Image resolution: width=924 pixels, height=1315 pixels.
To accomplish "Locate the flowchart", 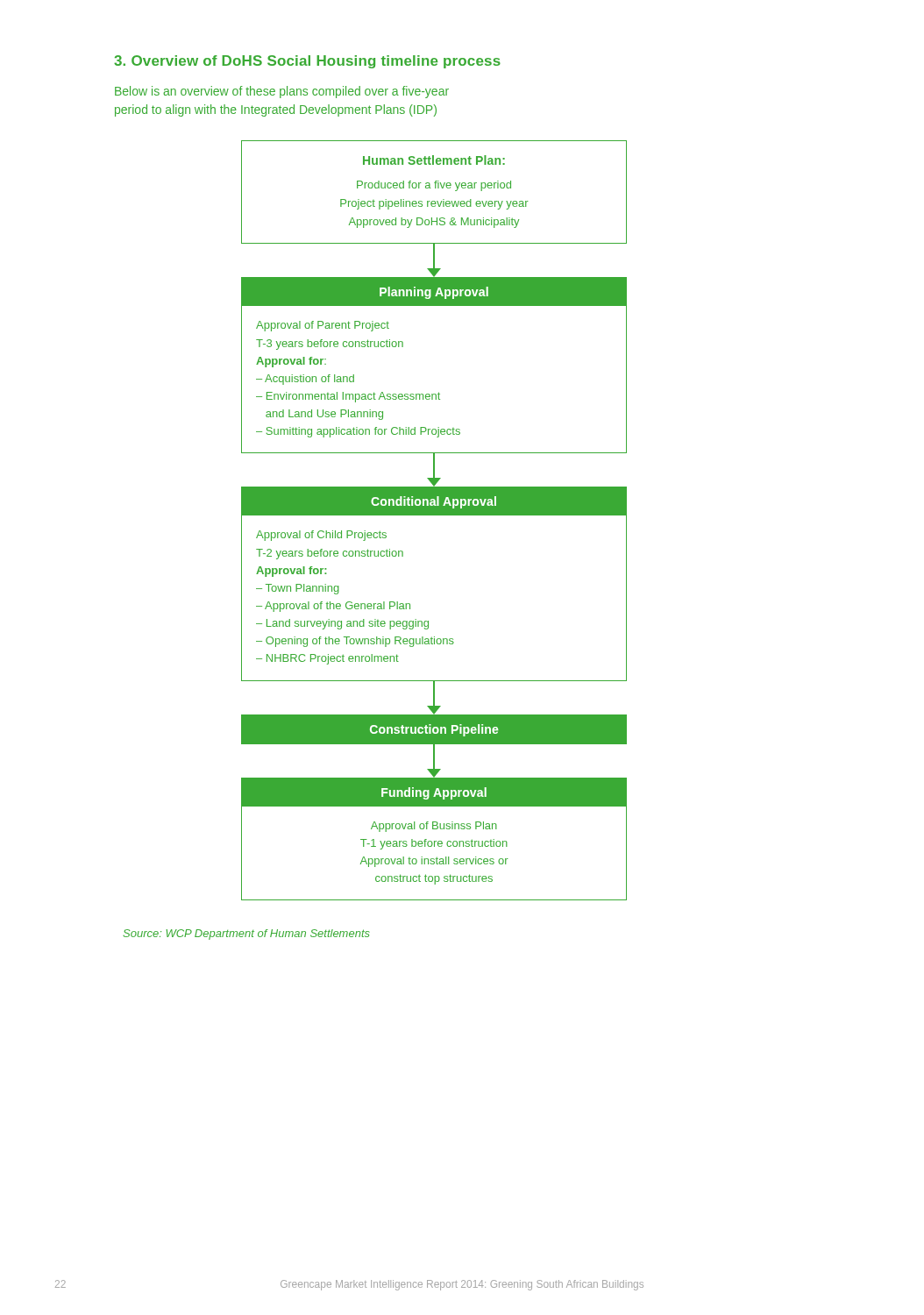I will (x=434, y=540).
